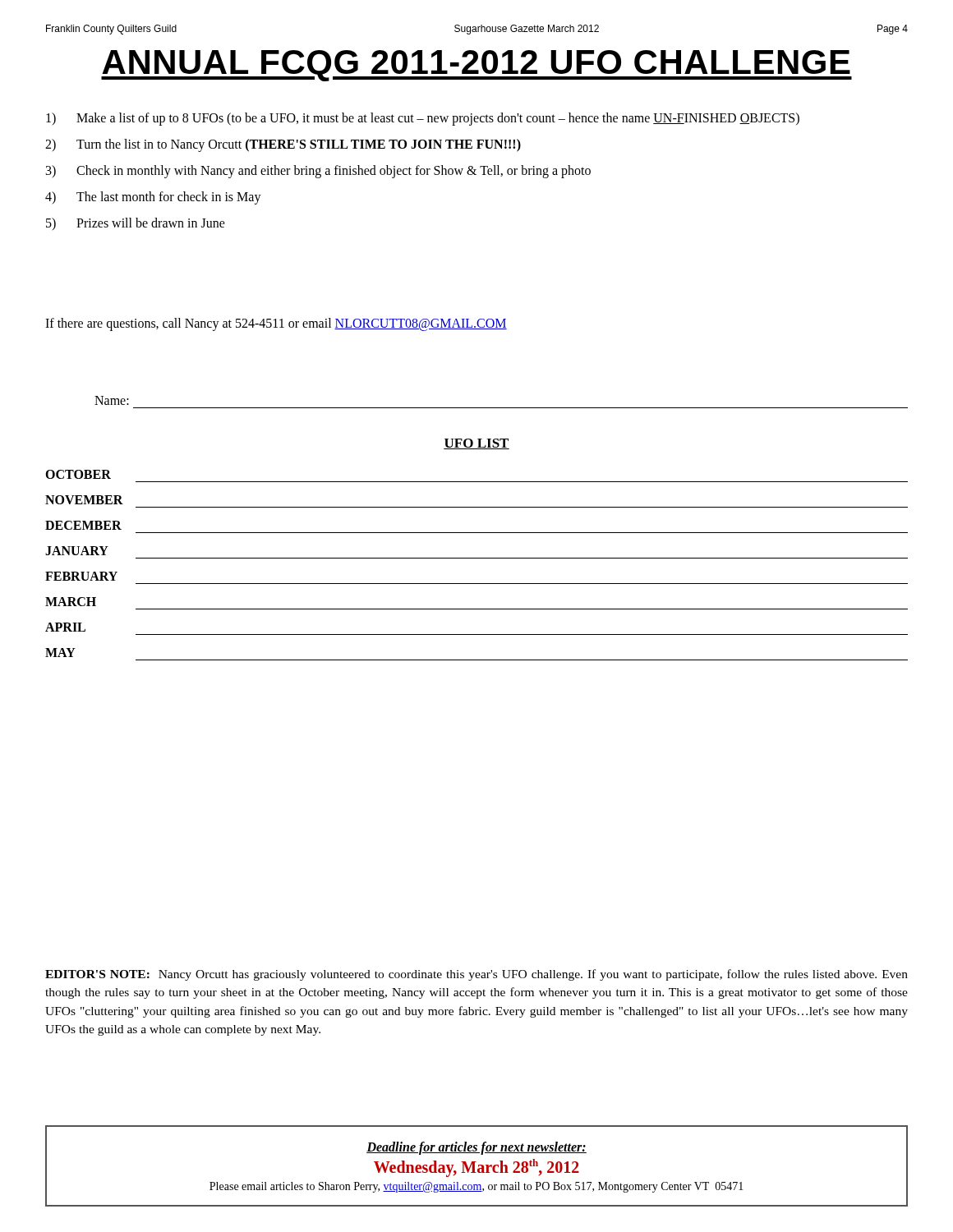Where does it say "ANNUAL FCQG 2011-2012 UFO CHALLENGE"?

click(476, 62)
